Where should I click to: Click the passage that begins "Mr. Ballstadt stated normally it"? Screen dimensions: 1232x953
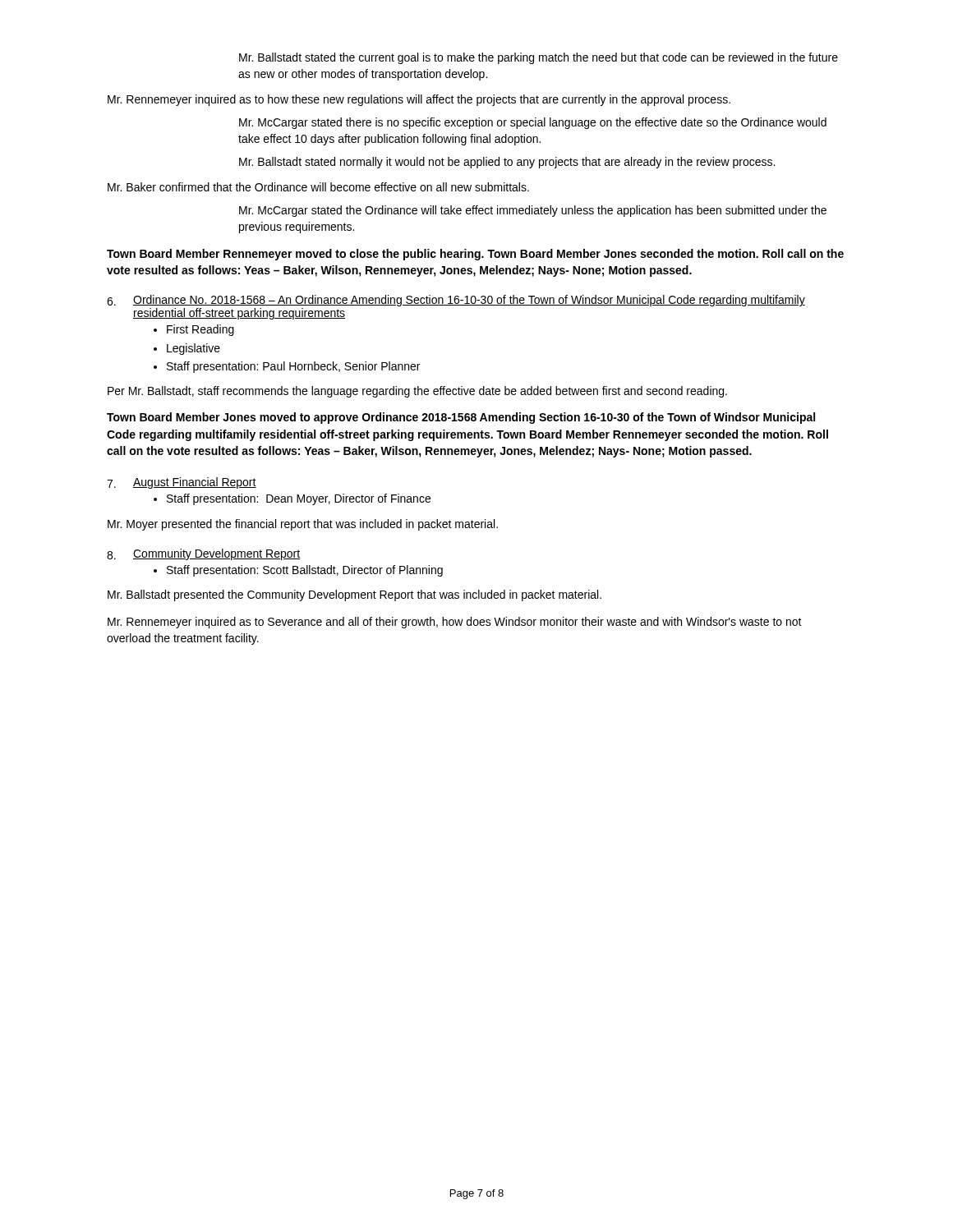(542, 162)
